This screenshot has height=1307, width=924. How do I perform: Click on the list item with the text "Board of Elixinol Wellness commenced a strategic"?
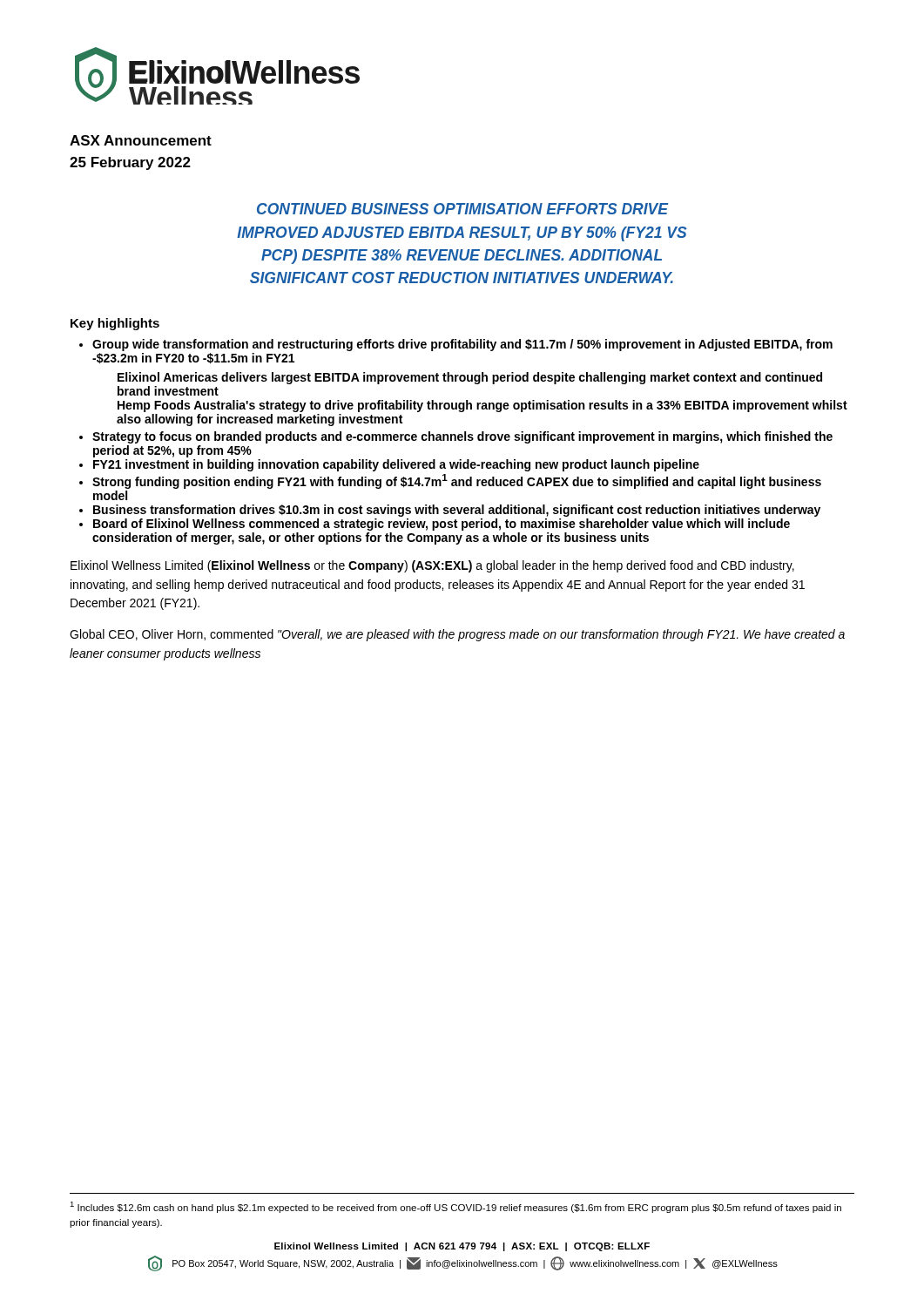pos(473,531)
